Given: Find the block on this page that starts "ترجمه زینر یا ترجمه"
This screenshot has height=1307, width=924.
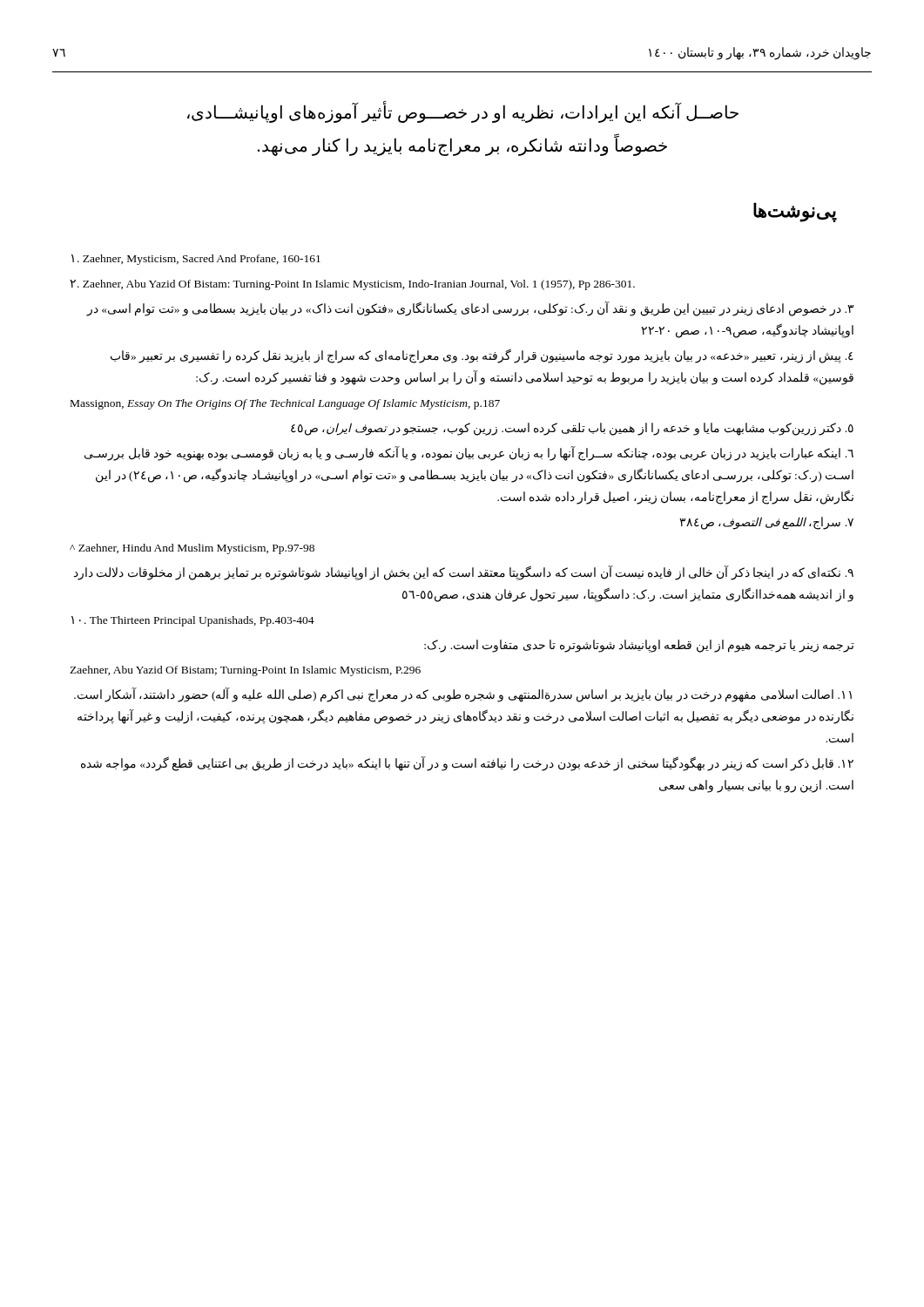Looking at the screenshot, I should pyautogui.click(x=639, y=645).
